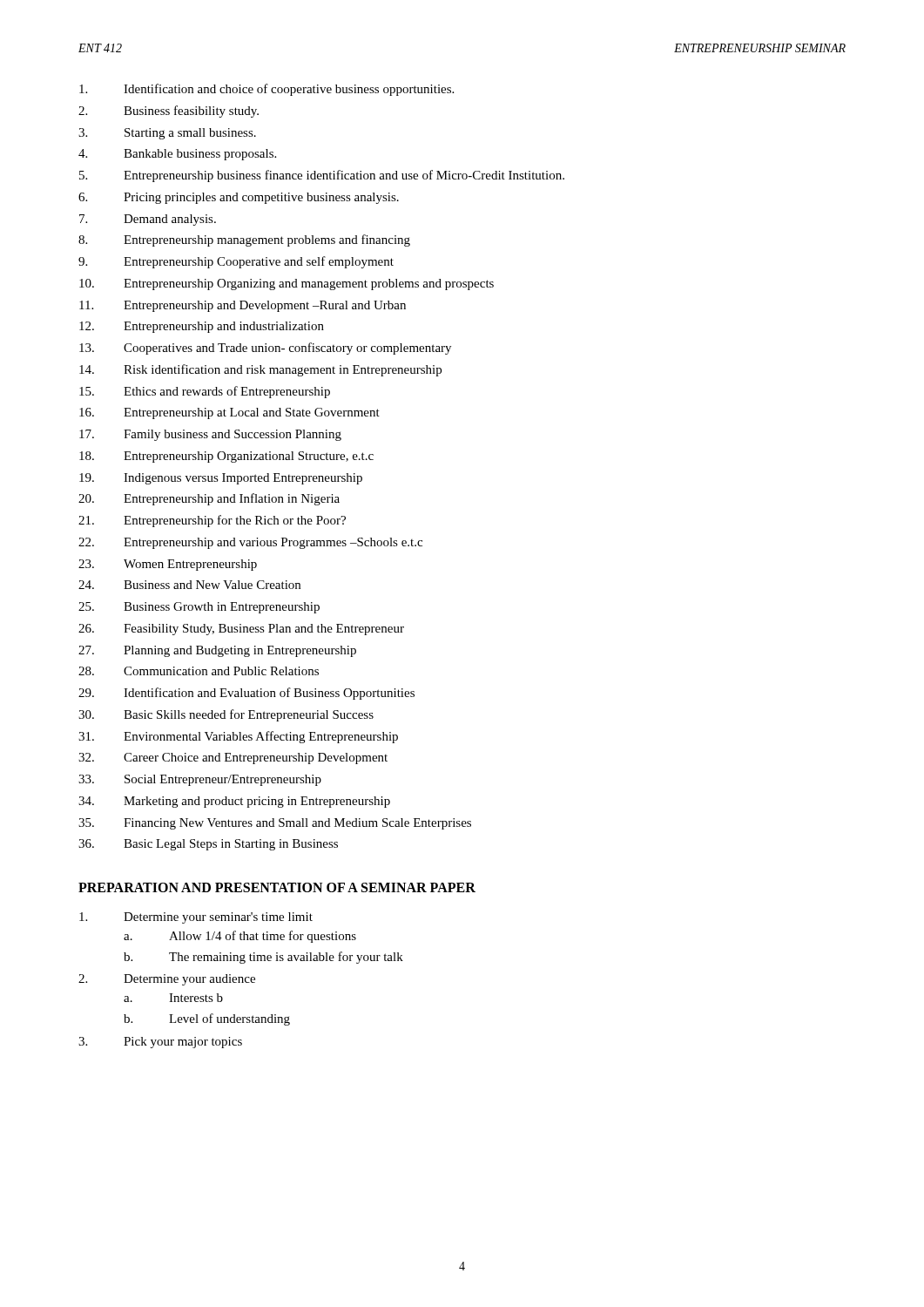Select the list item that says "33.Social Entrepreneur/Entrepreneurship"
Screen dimensions: 1307x924
point(200,780)
